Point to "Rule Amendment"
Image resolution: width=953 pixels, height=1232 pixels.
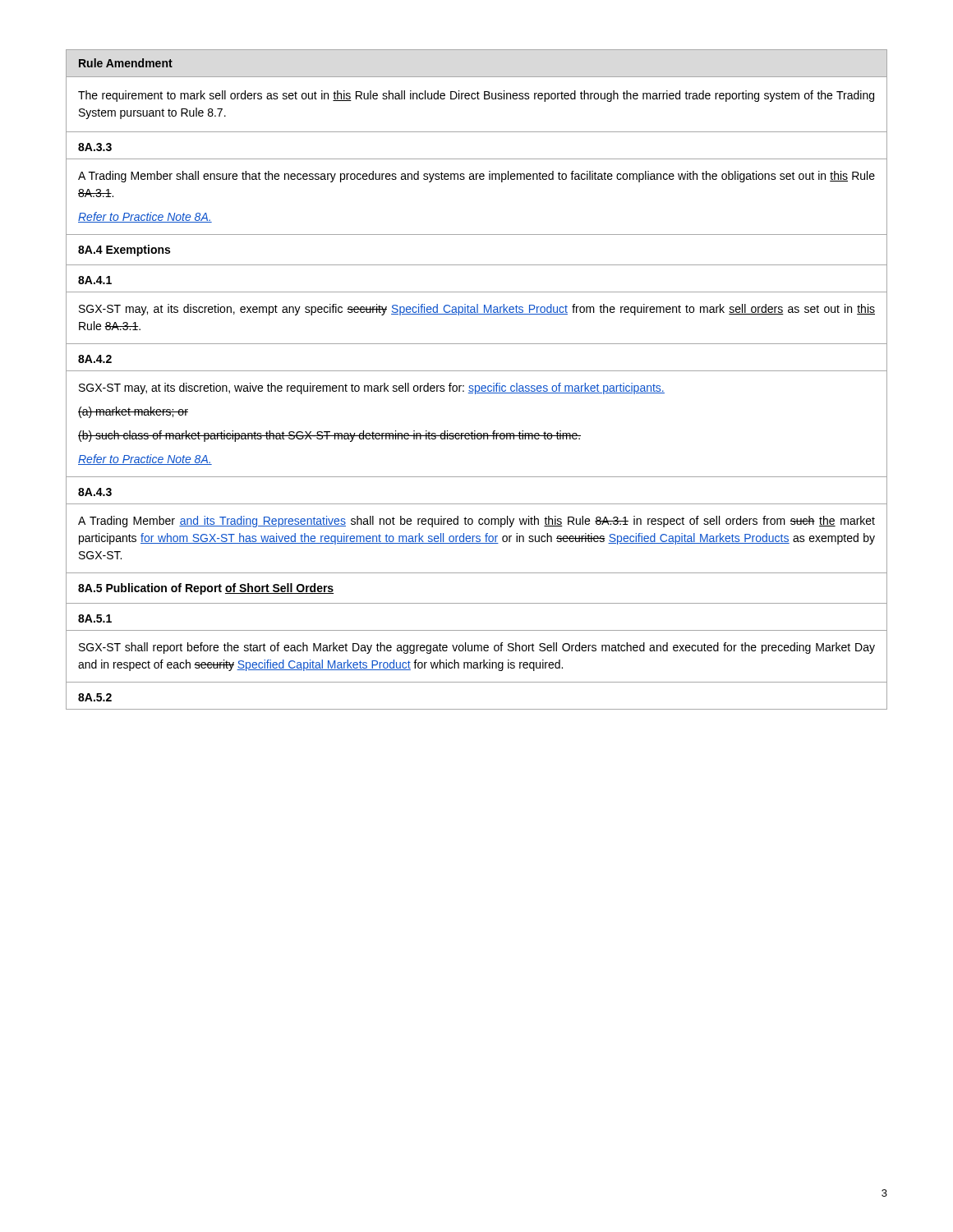[125, 63]
